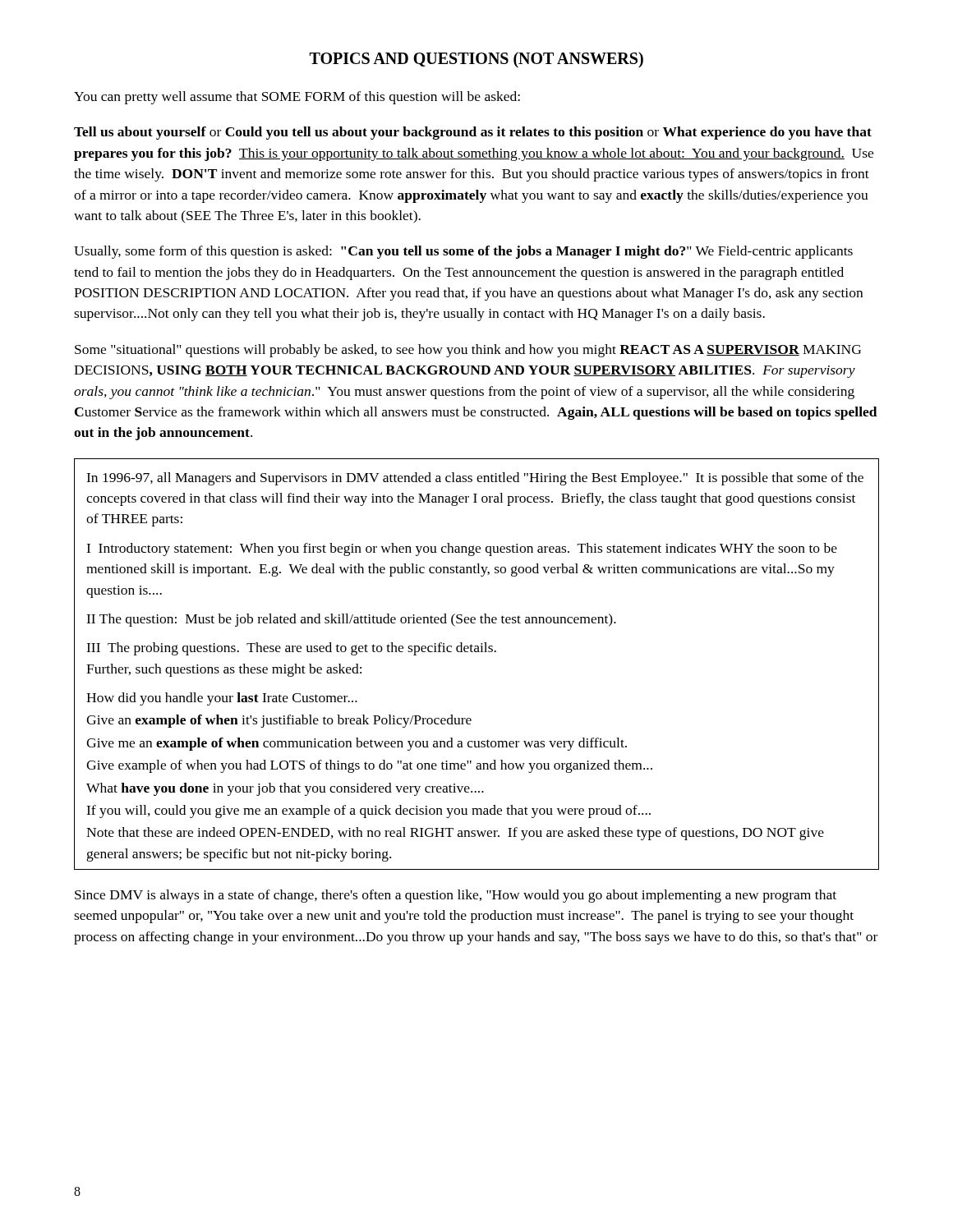This screenshot has width=953, height=1232.
Task: Find the text block containing "In 1996-97, all Managers"
Action: click(475, 498)
